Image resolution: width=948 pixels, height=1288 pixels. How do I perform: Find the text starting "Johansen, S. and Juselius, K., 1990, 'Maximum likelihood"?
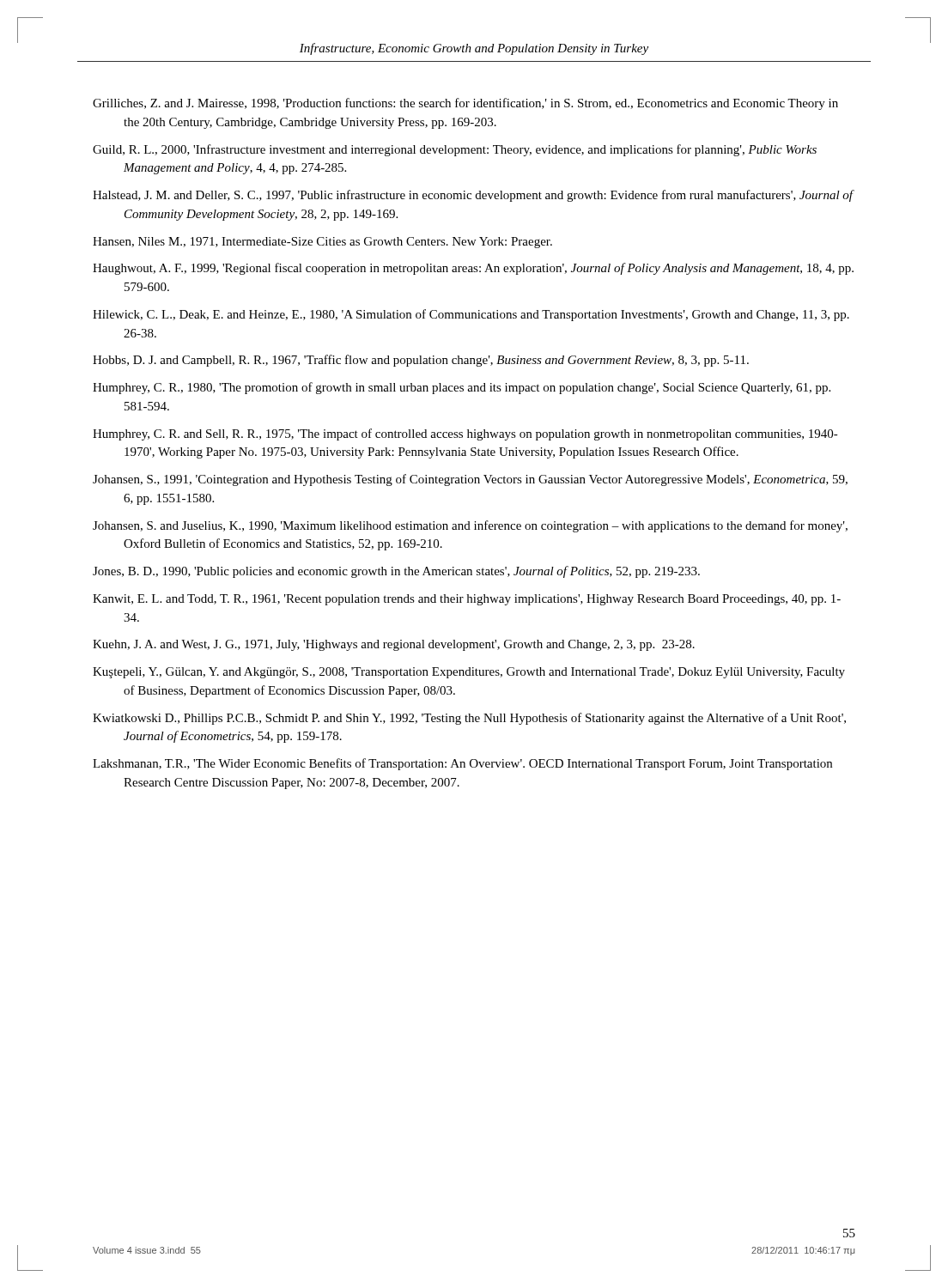[x=470, y=534]
